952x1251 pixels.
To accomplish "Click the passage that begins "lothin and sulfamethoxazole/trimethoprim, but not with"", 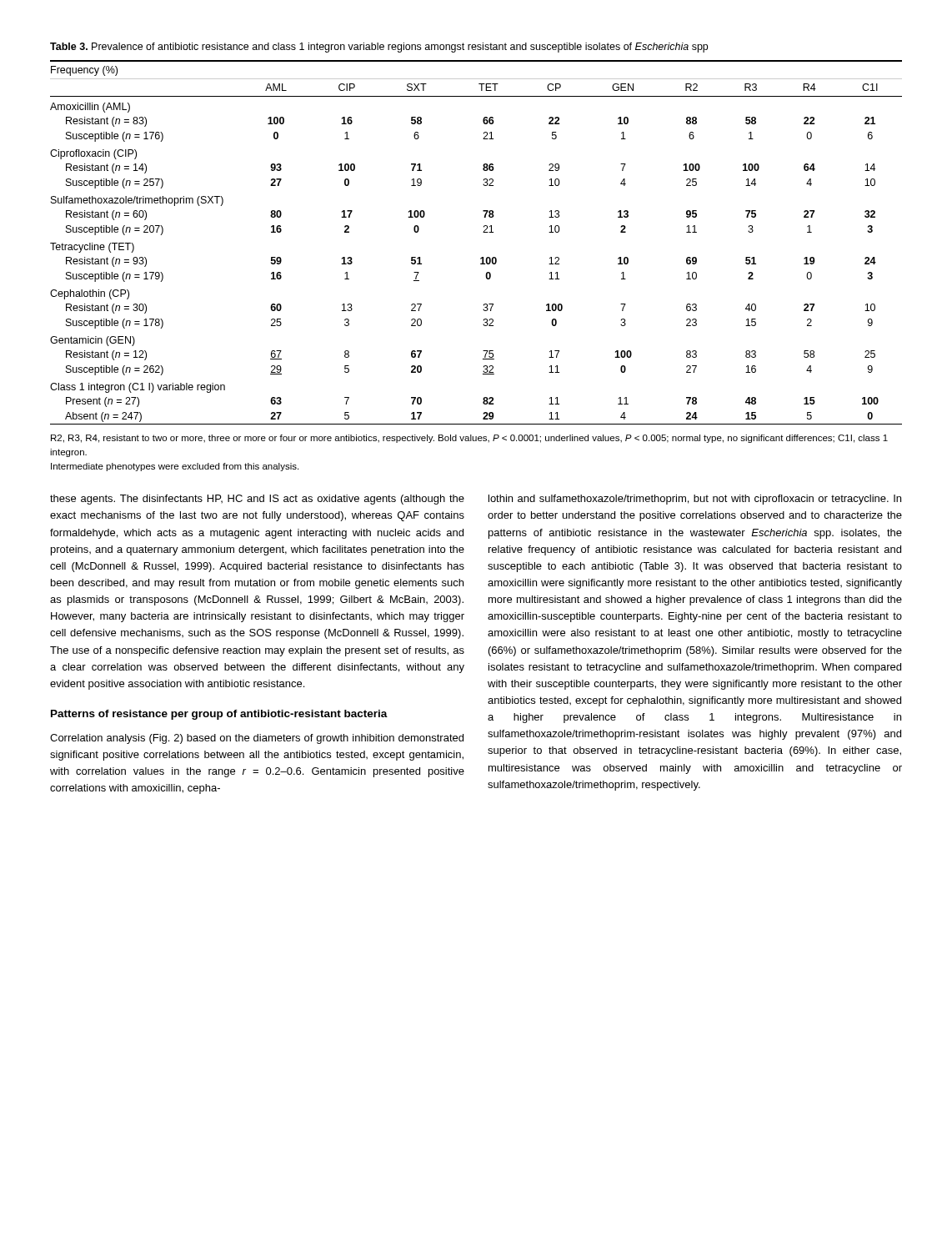I will (x=695, y=642).
